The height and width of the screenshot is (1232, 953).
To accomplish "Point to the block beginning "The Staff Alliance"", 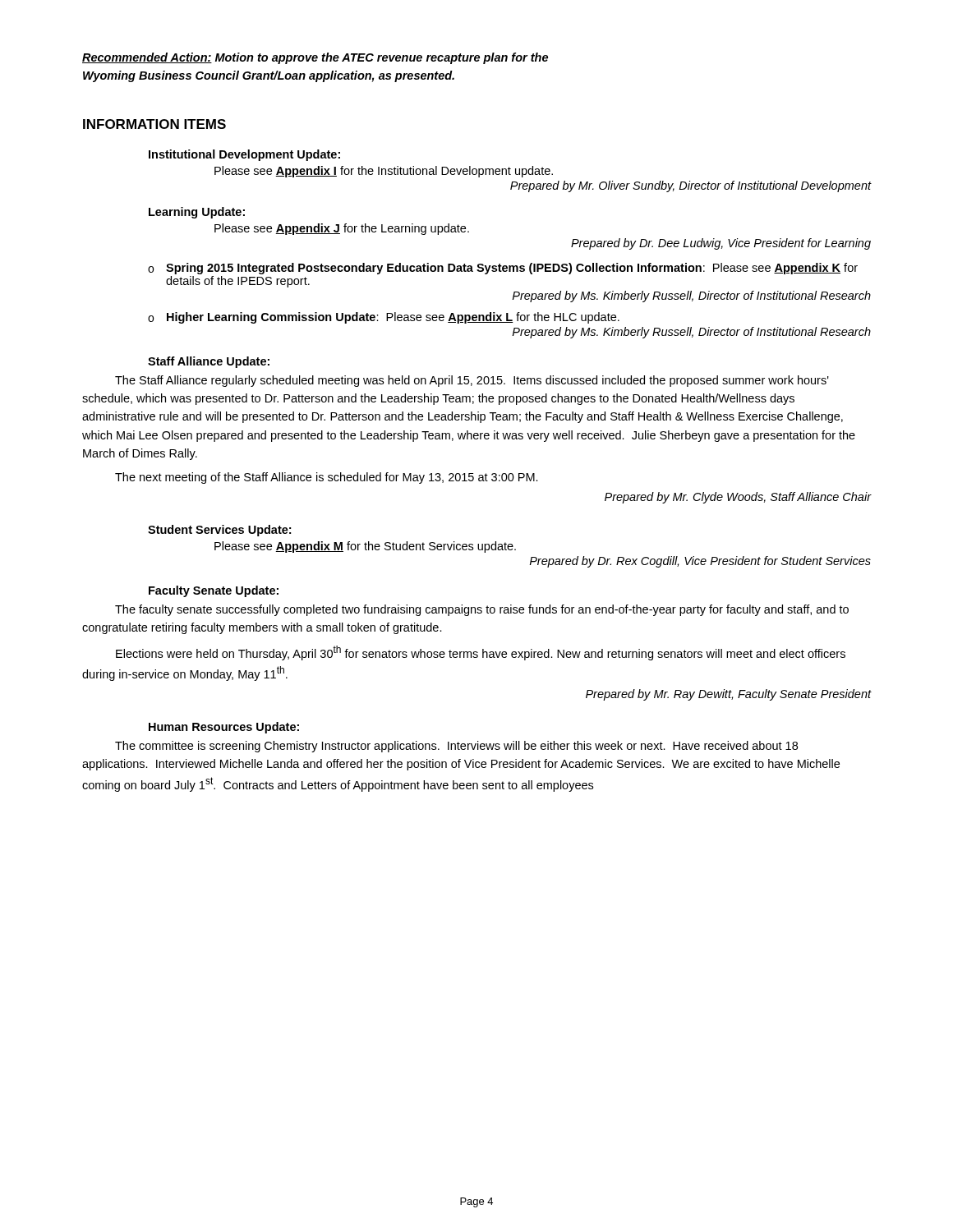I will pyautogui.click(x=469, y=417).
